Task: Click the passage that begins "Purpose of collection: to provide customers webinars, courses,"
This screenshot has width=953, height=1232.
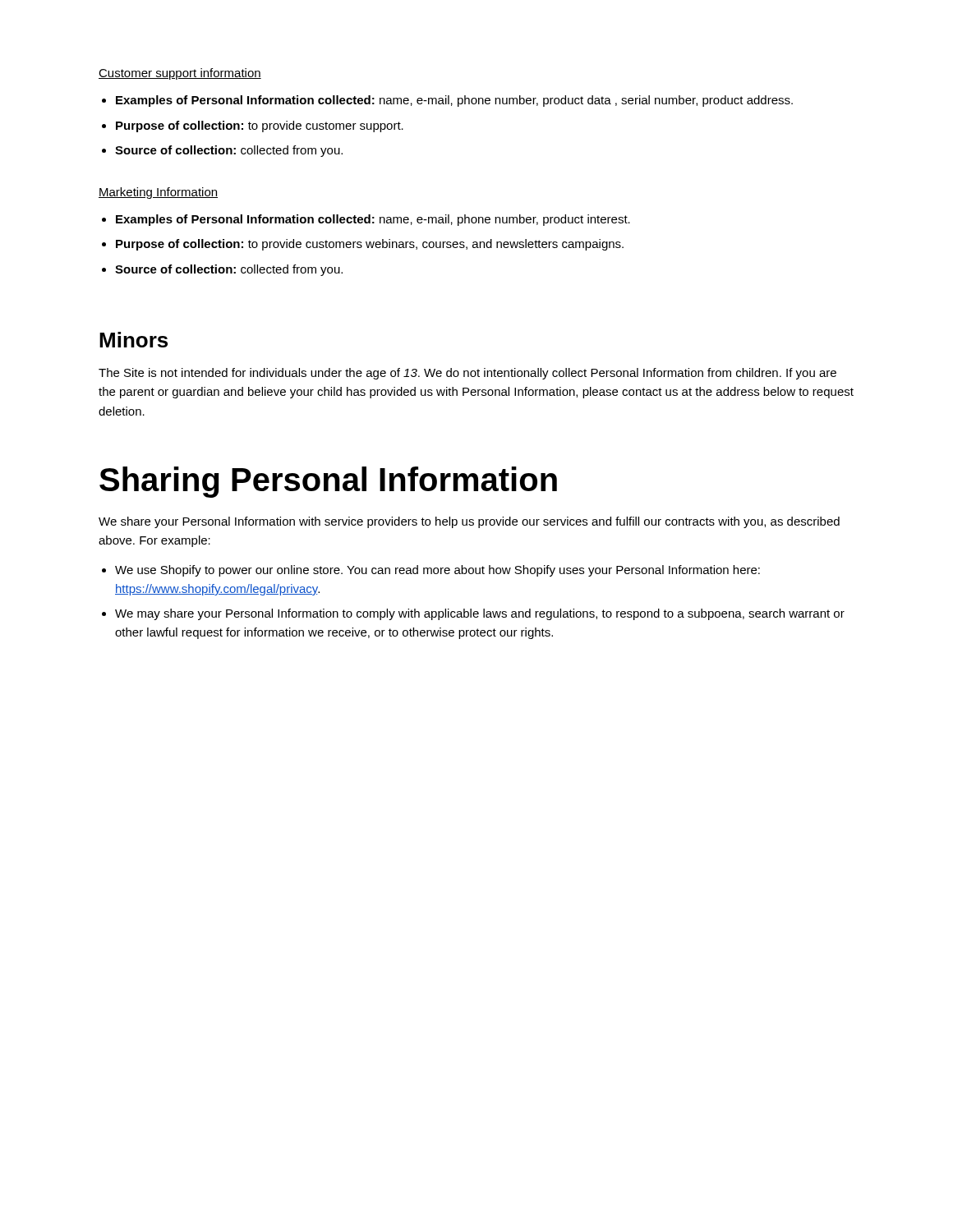Action: 485,244
